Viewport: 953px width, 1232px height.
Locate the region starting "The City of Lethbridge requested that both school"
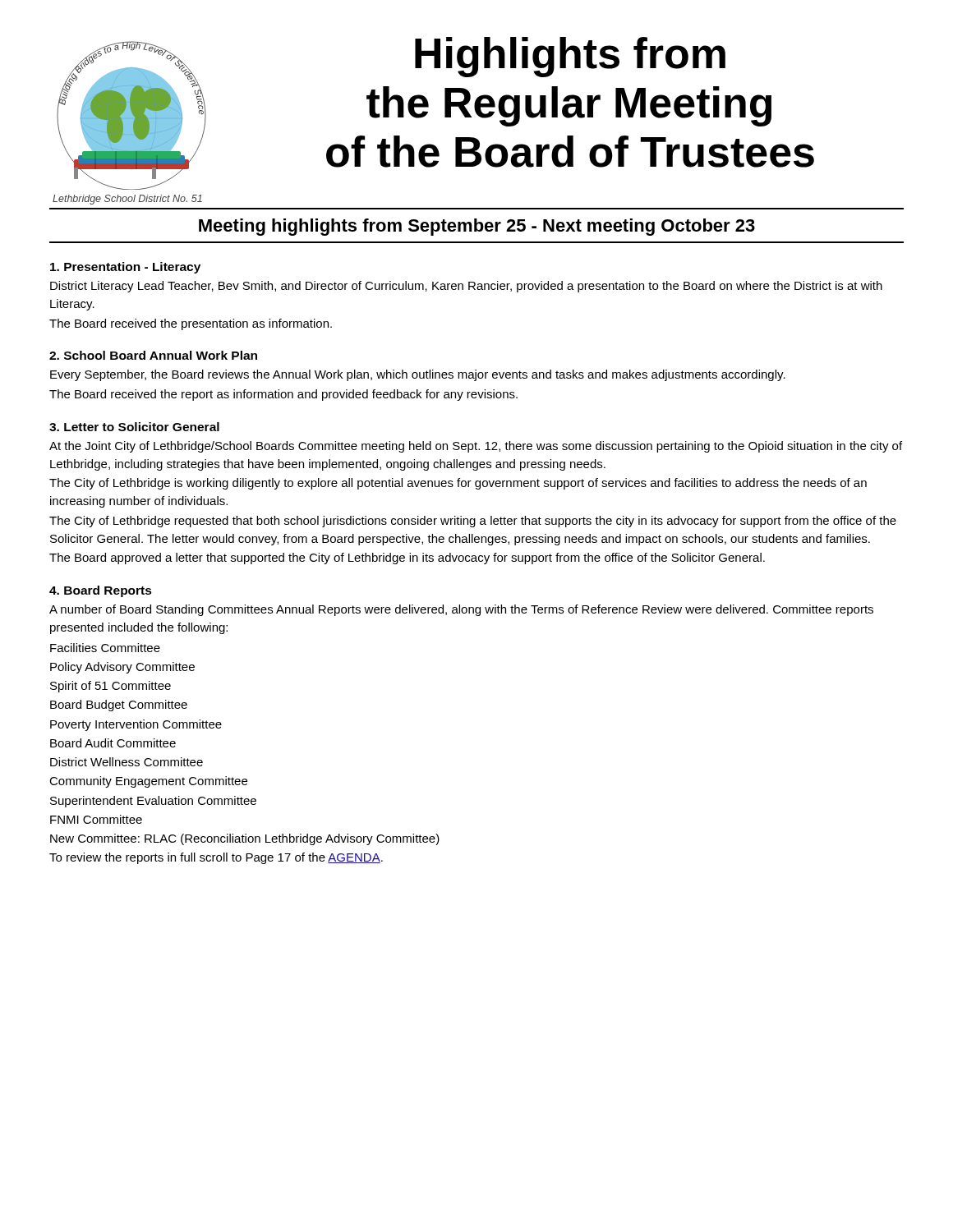point(473,529)
